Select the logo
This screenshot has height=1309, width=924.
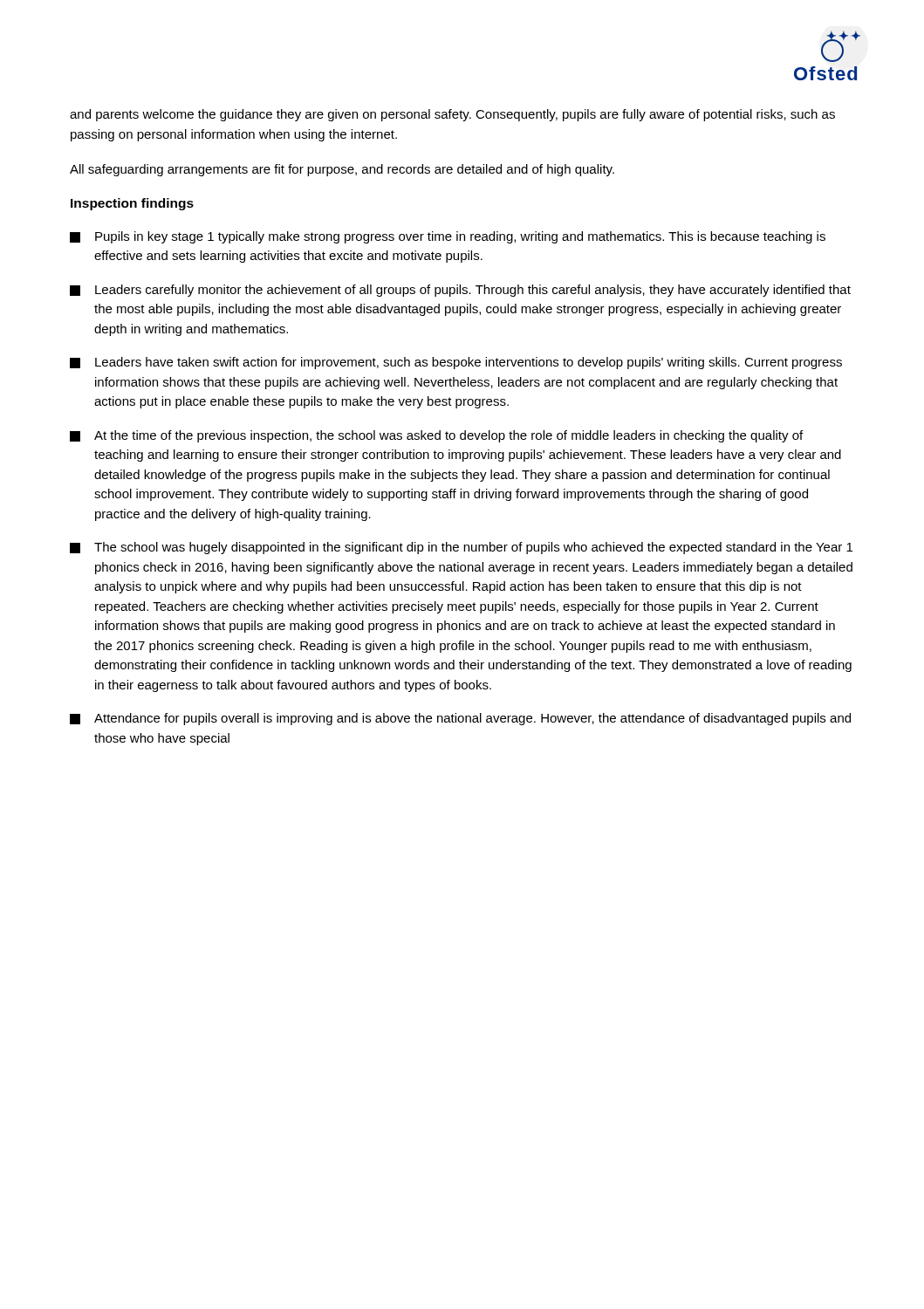[832, 57]
